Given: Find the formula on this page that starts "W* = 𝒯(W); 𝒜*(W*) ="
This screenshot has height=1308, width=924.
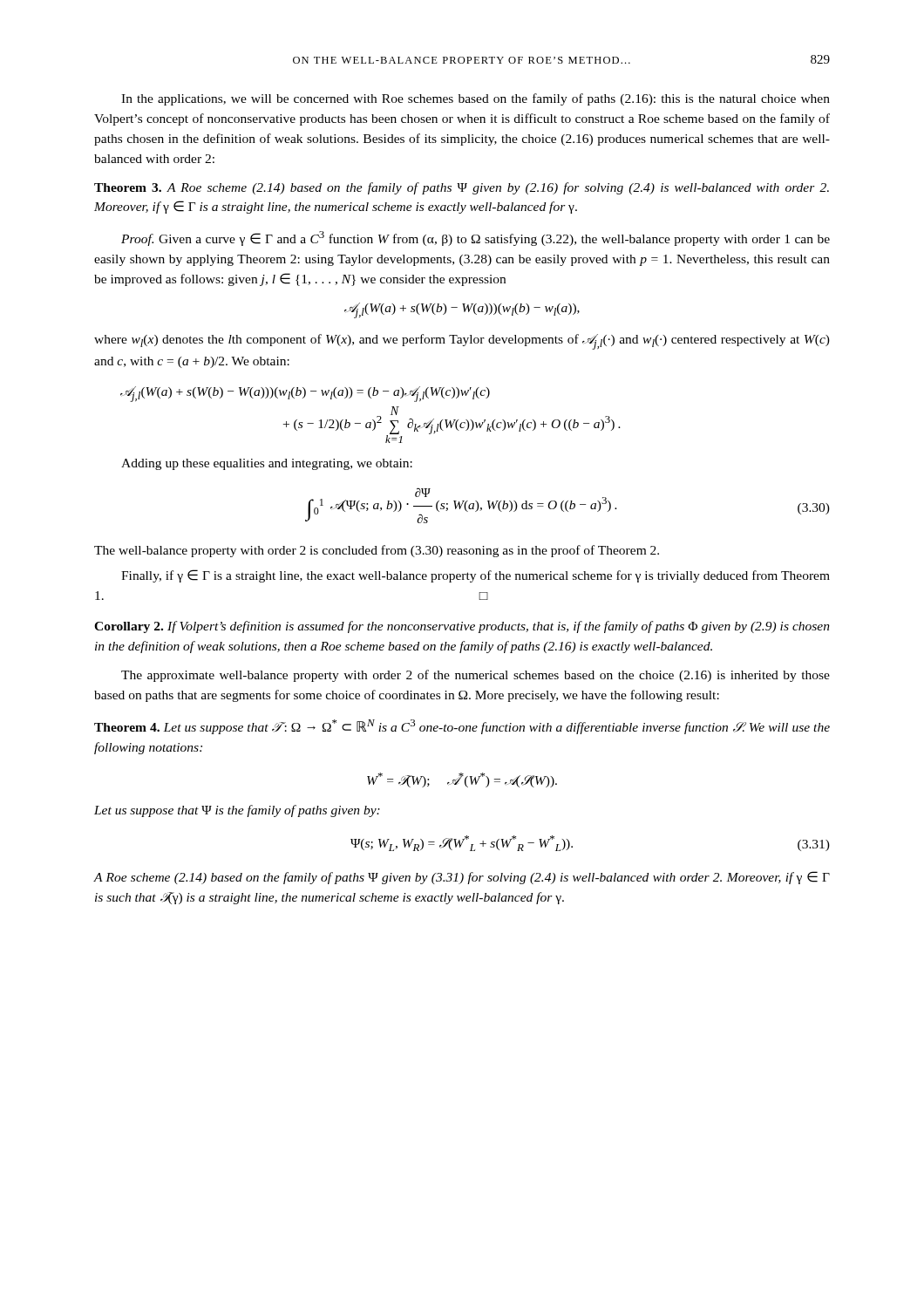Looking at the screenshot, I should pyautogui.click(x=462, y=778).
